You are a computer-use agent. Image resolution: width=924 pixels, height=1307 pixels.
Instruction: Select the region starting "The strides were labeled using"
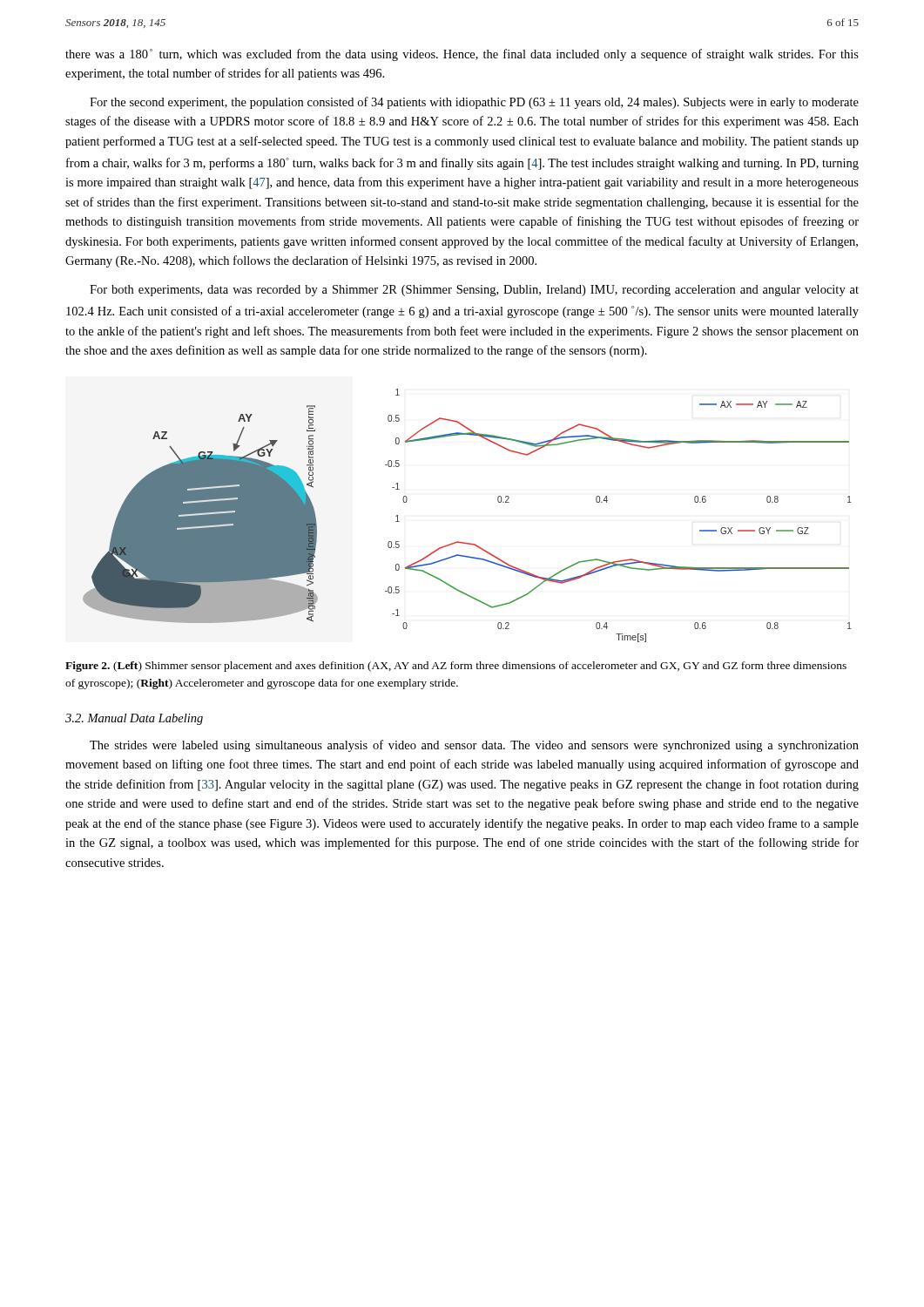[x=462, y=804]
